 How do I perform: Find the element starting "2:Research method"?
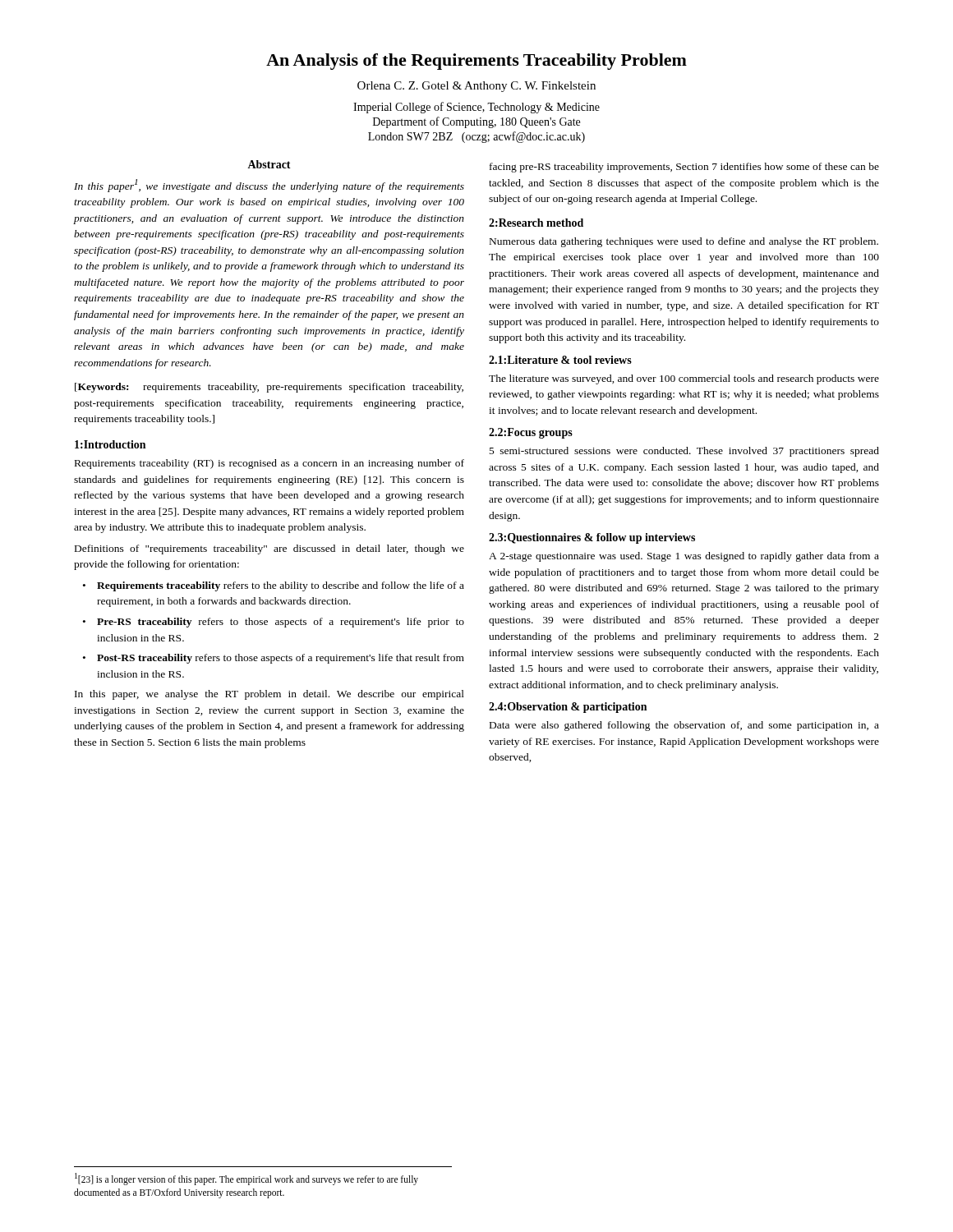pos(536,223)
